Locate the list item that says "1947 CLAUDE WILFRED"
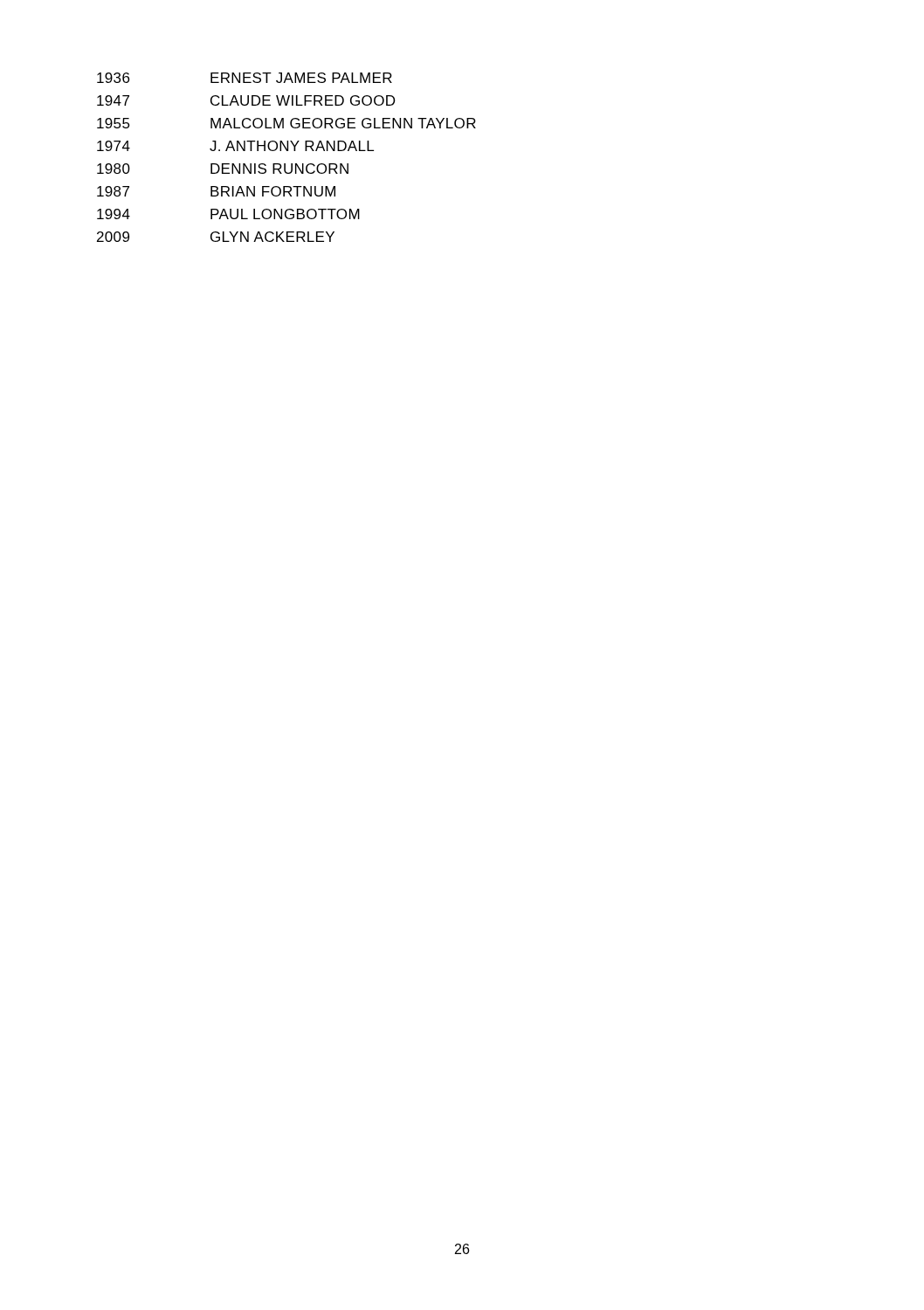Viewport: 924px width, 1310px height. point(246,101)
